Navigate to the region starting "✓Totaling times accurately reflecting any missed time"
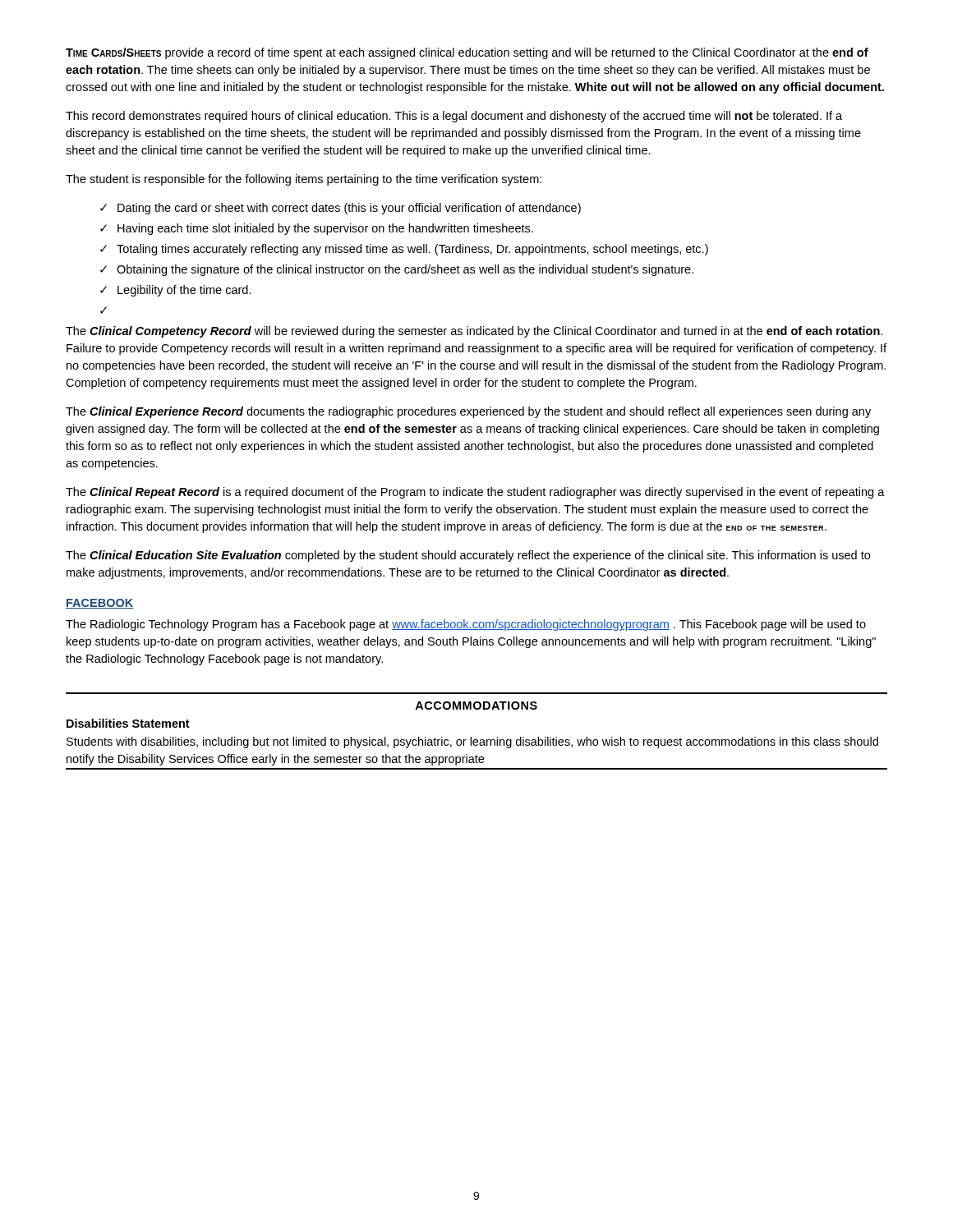This screenshot has height=1232, width=953. coord(404,249)
